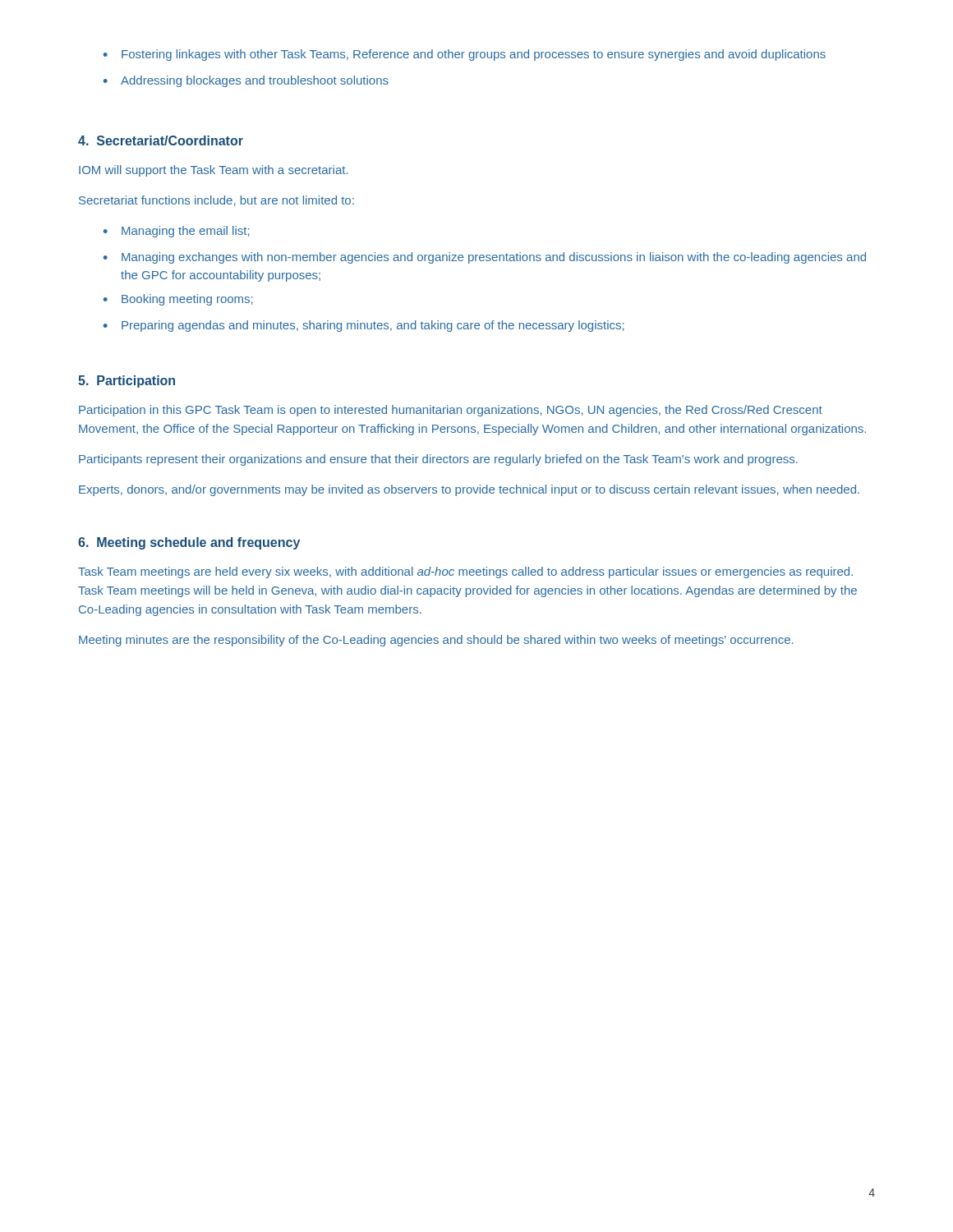Point to the text block starting "Task Team meetings are held every six"

tap(468, 590)
